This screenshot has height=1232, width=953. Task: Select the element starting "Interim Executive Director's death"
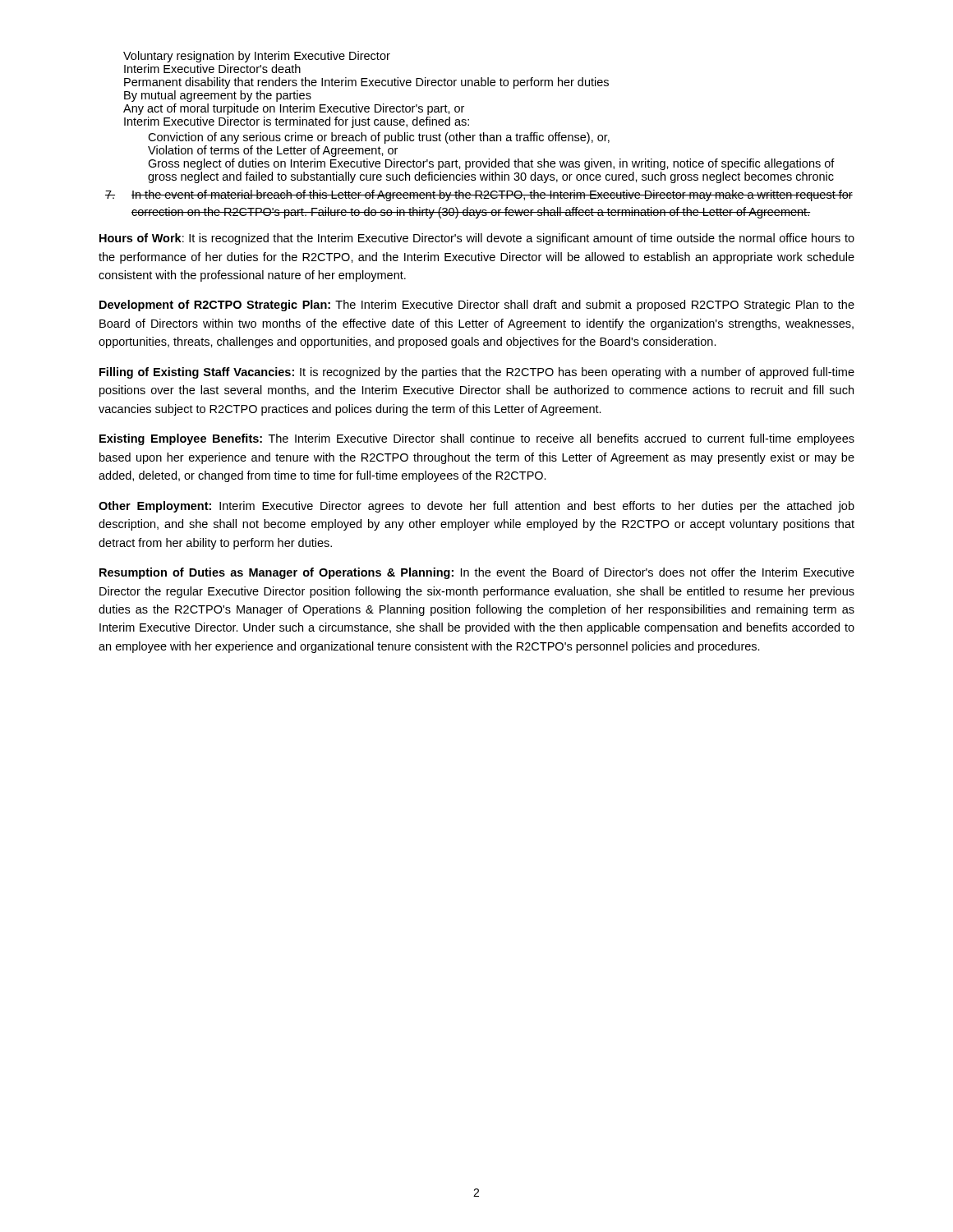tap(489, 69)
